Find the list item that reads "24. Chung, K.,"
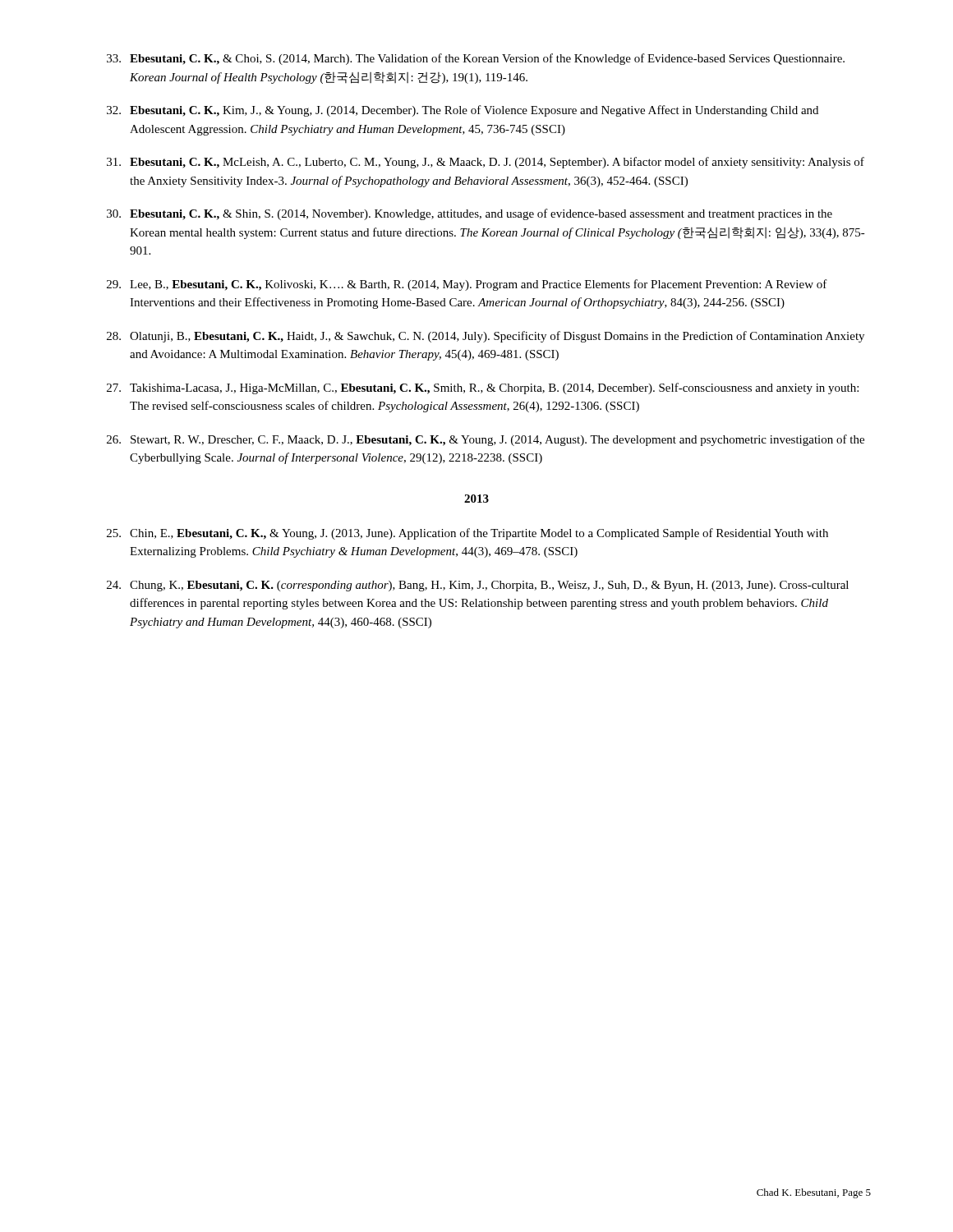The height and width of the screenshot is (1232, 953). [476, 603]
